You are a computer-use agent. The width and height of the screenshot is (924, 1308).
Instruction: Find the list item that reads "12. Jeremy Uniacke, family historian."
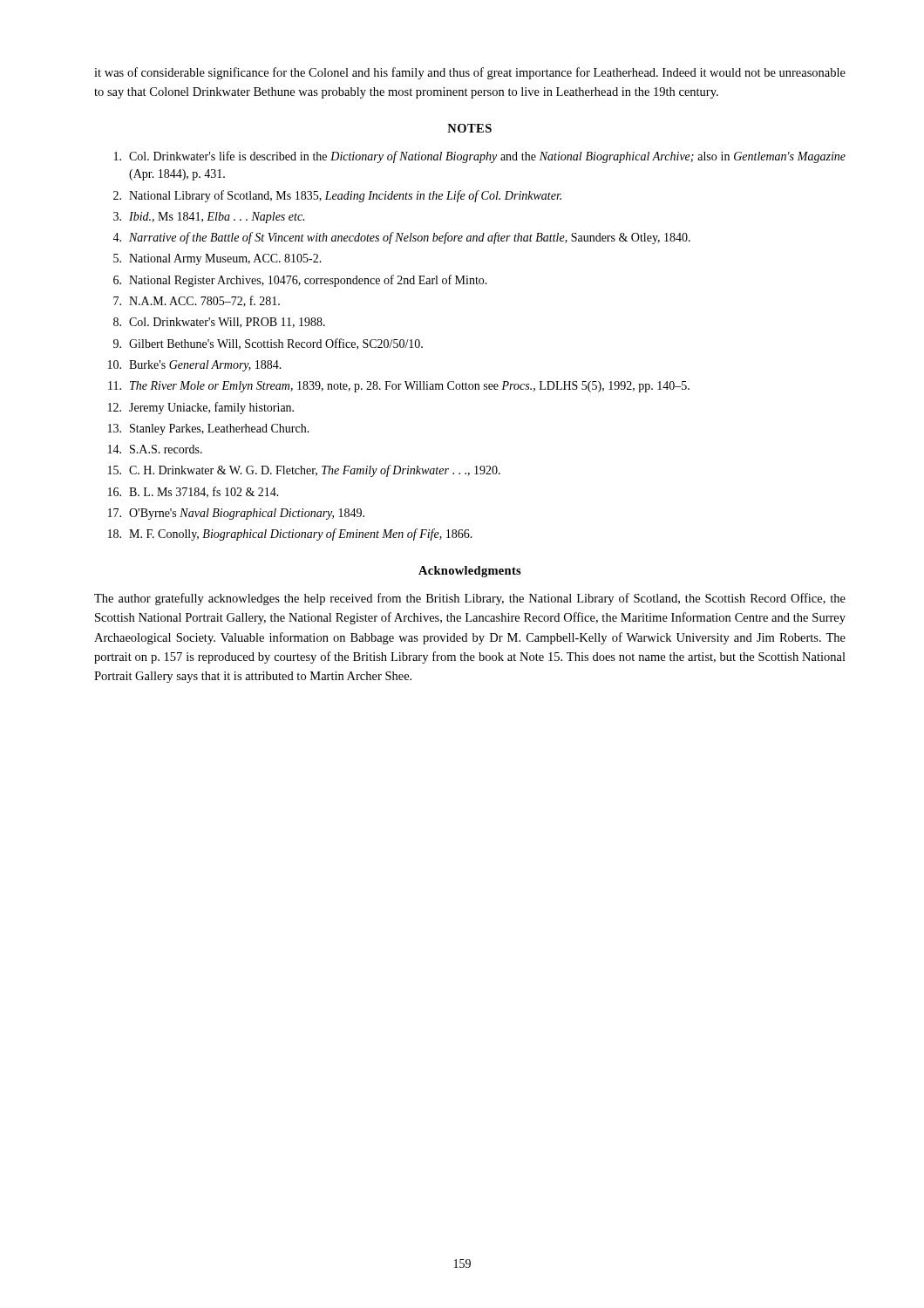click(201, 408)
